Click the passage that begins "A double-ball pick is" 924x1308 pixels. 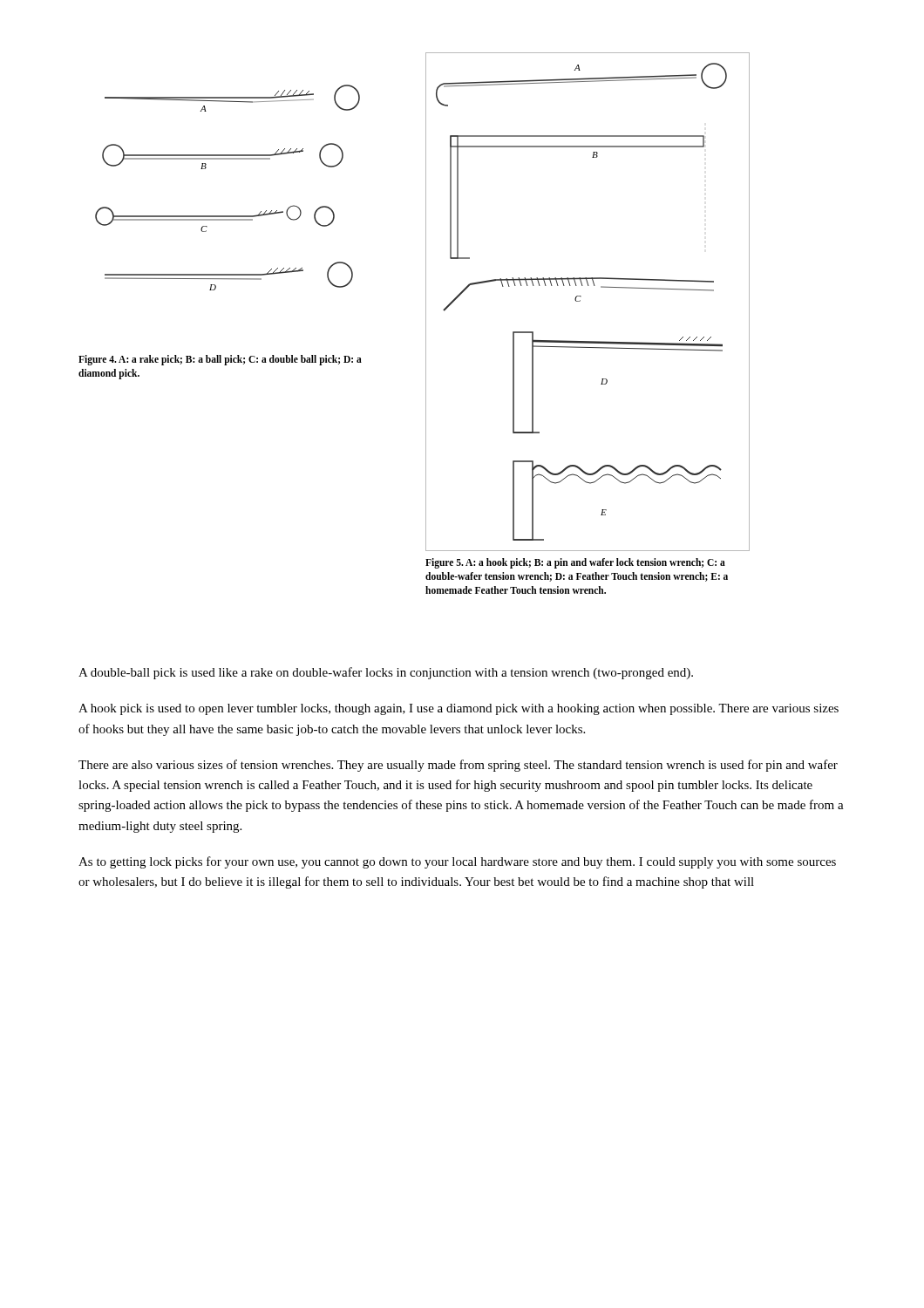386,672
